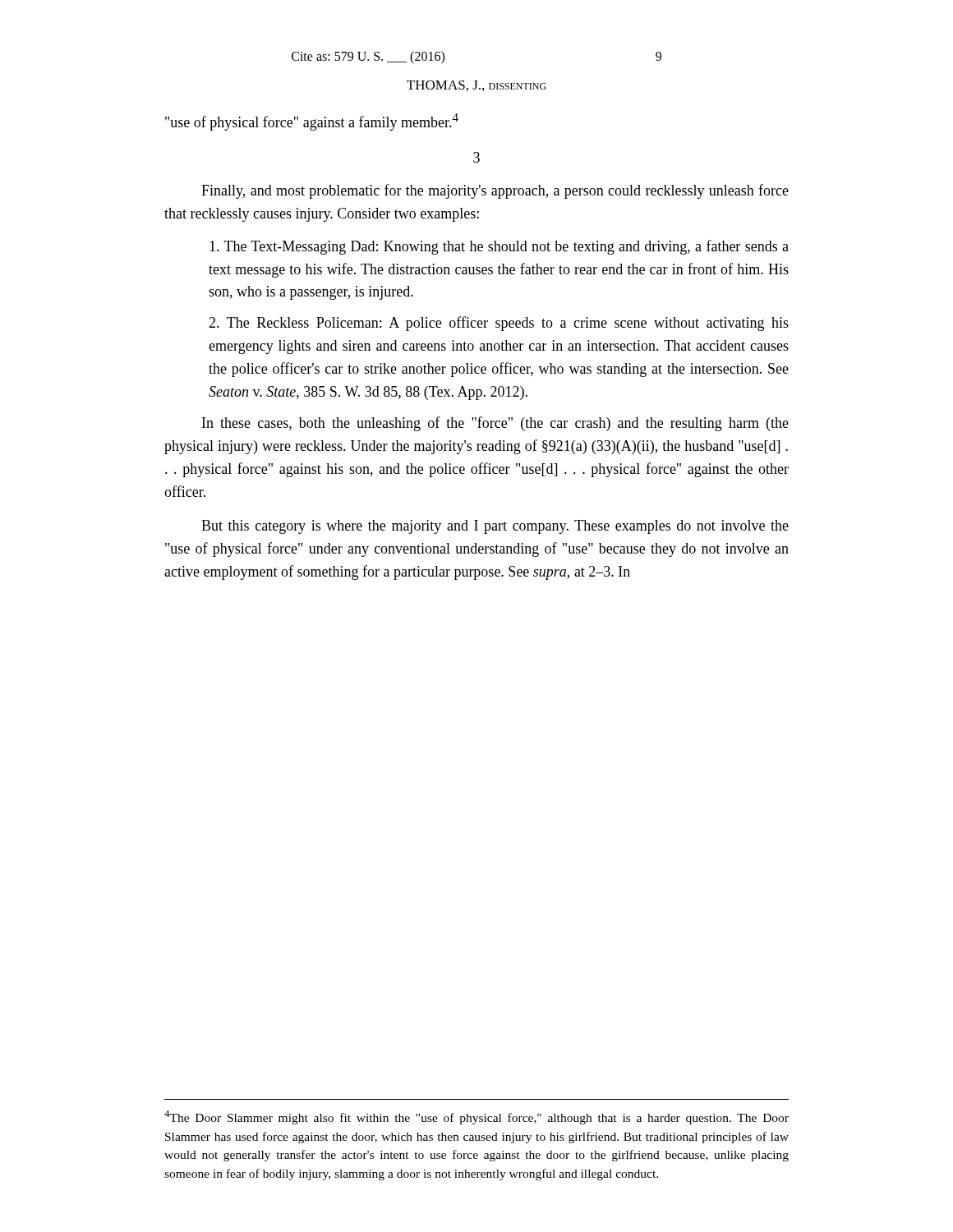Locate the text "THOMAS, J., dissenting"
Viewport: 953px width, 1232px height.
point(476,85)
